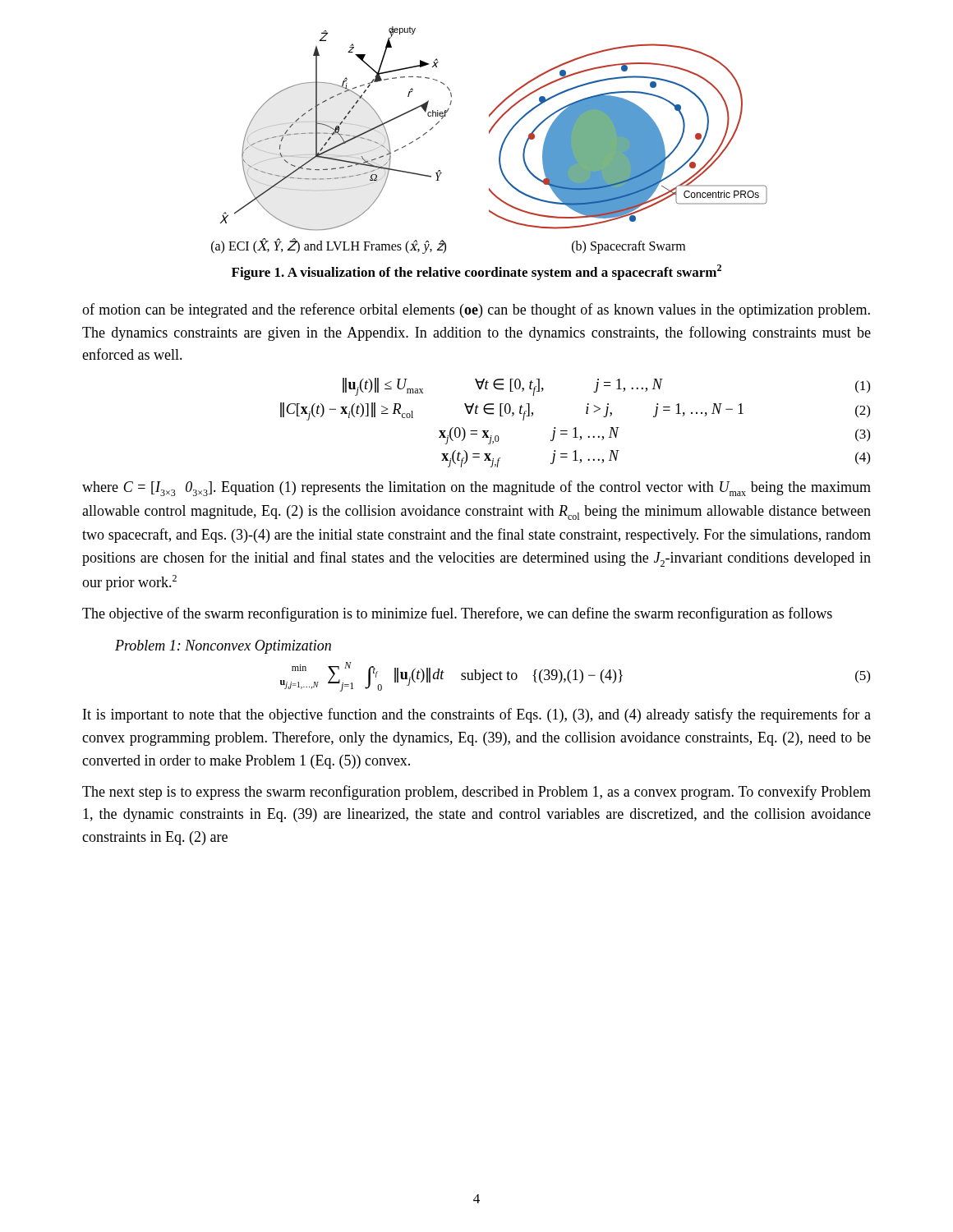Click the passage that begins "The objective of the swarm"
The height and width of the screenshot is (1232, 953).
coord(457,614)
